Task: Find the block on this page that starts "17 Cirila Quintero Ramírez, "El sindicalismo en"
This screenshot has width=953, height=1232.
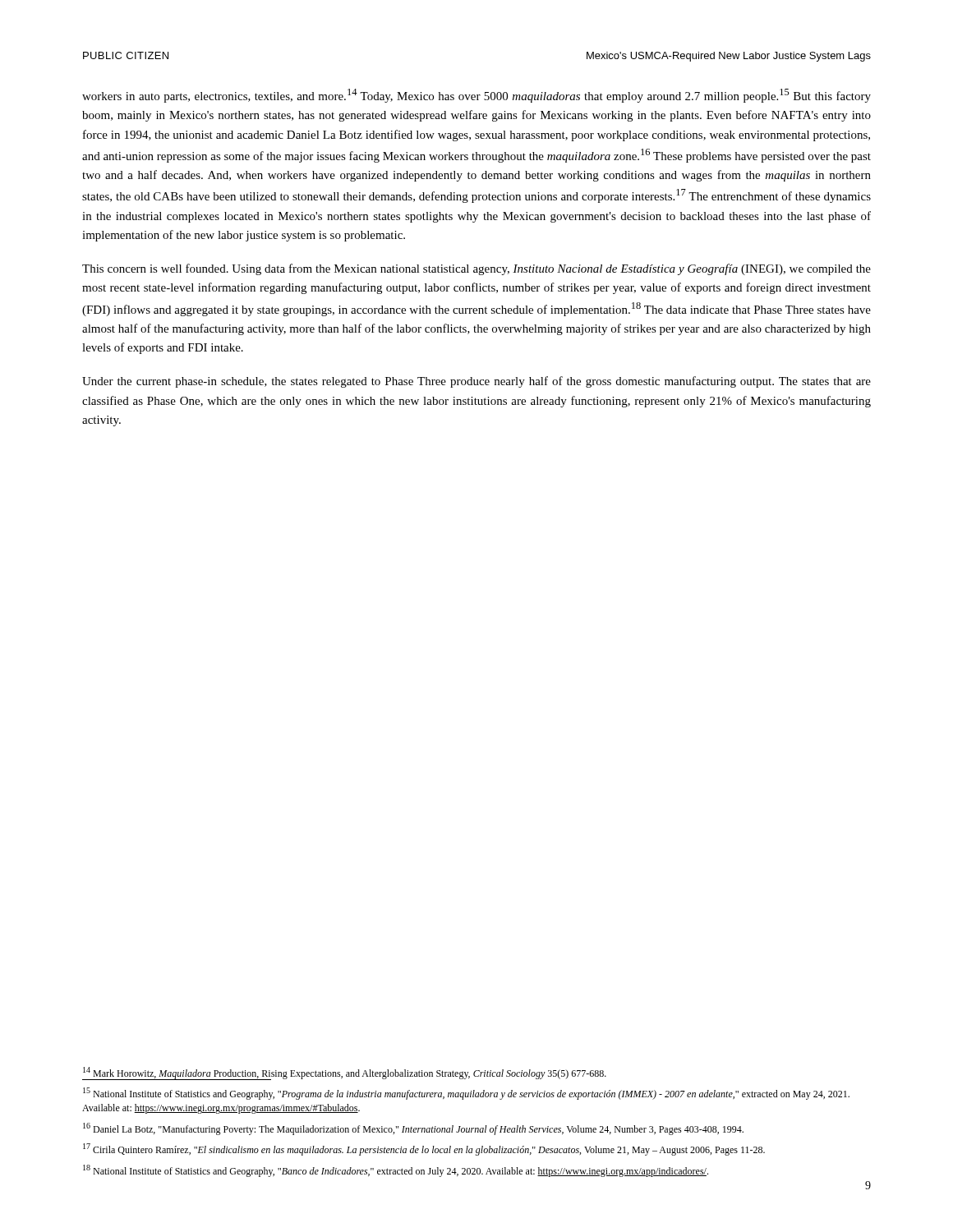Action: pos(424,1149)
